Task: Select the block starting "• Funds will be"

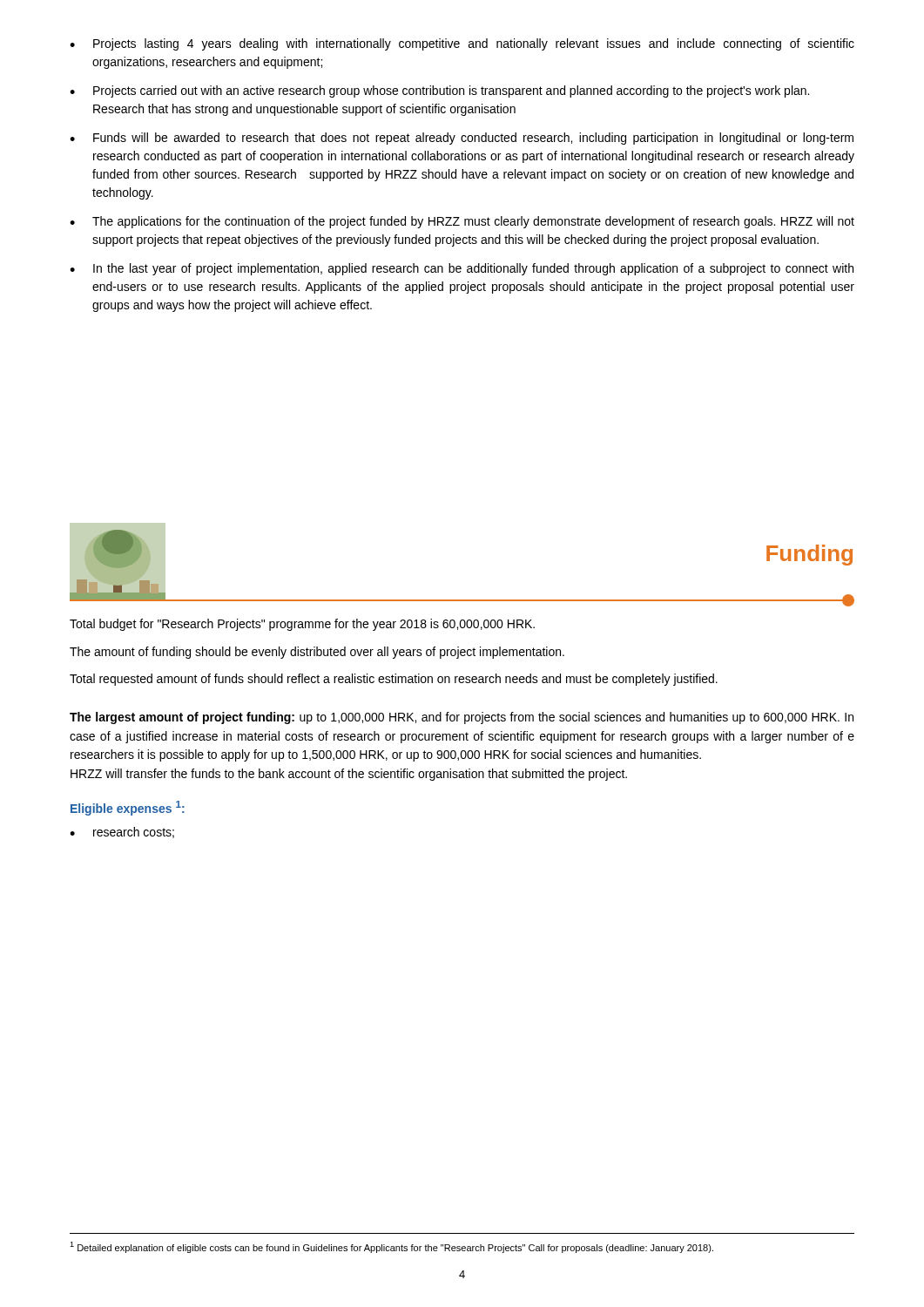Action: (x=462, y=166)
